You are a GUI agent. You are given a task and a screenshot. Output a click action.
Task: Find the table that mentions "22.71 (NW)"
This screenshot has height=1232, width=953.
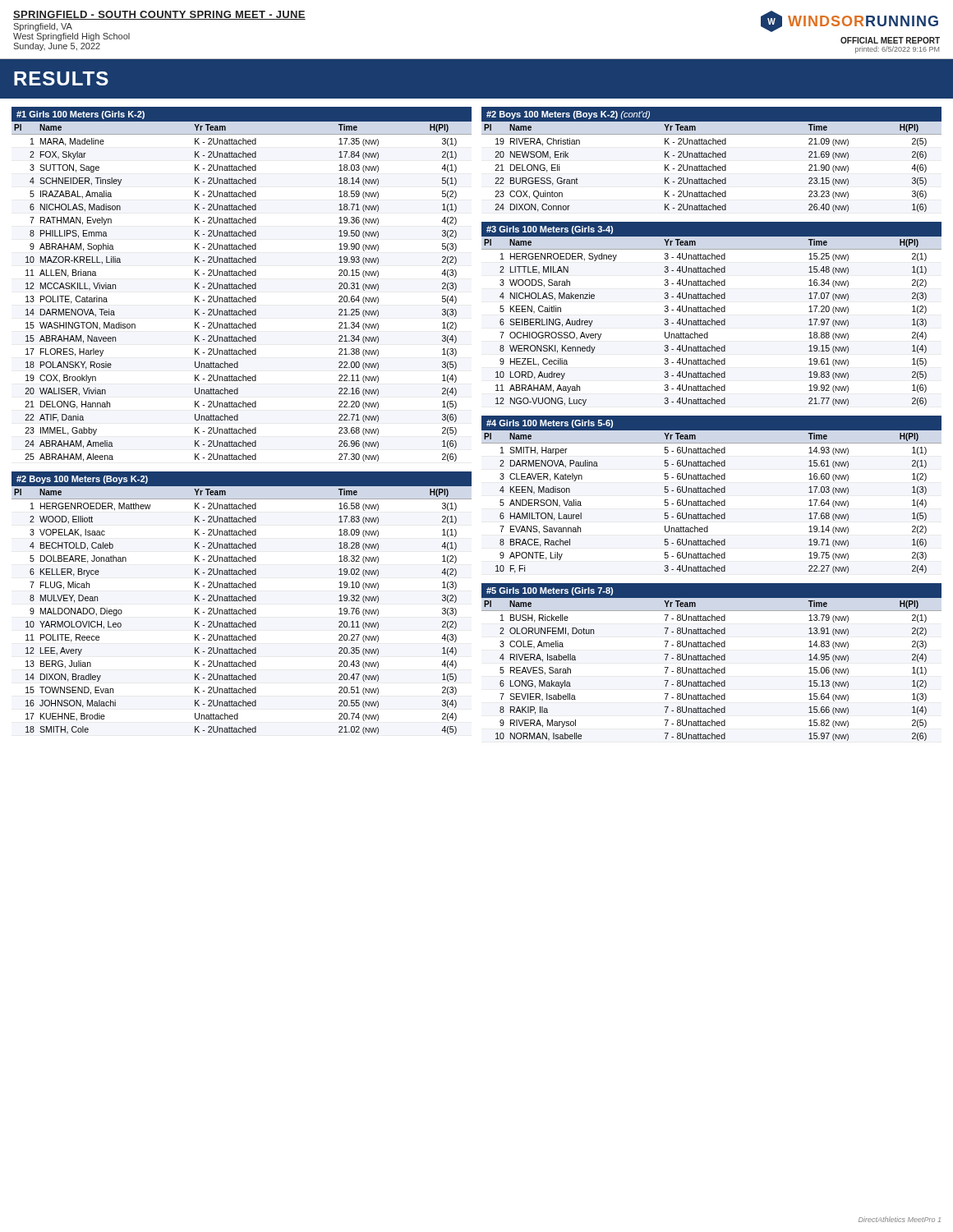click(x=242, y=292)
